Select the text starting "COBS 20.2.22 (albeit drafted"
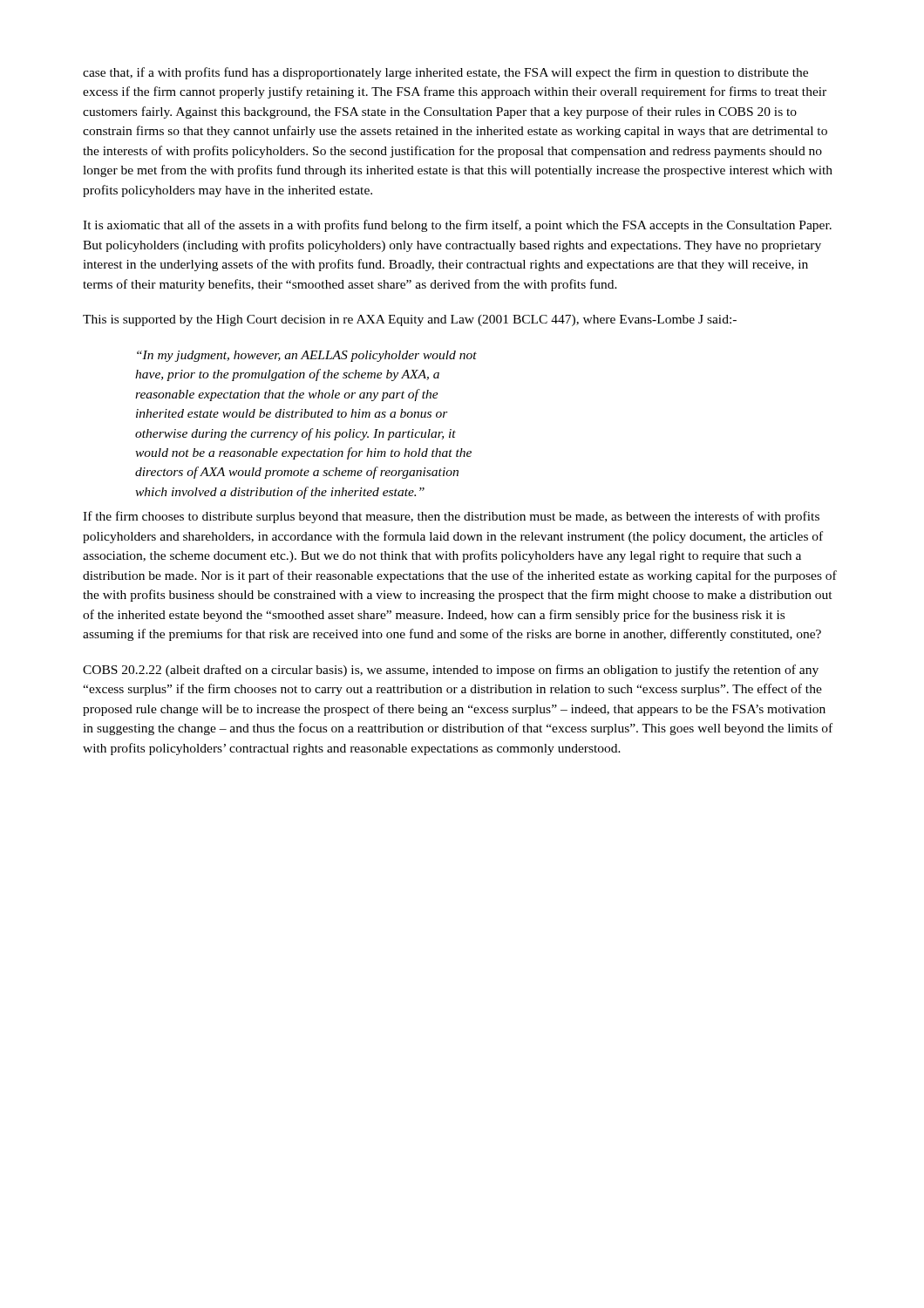Viewport: 924px width, 1308px height. pos(458,708)
